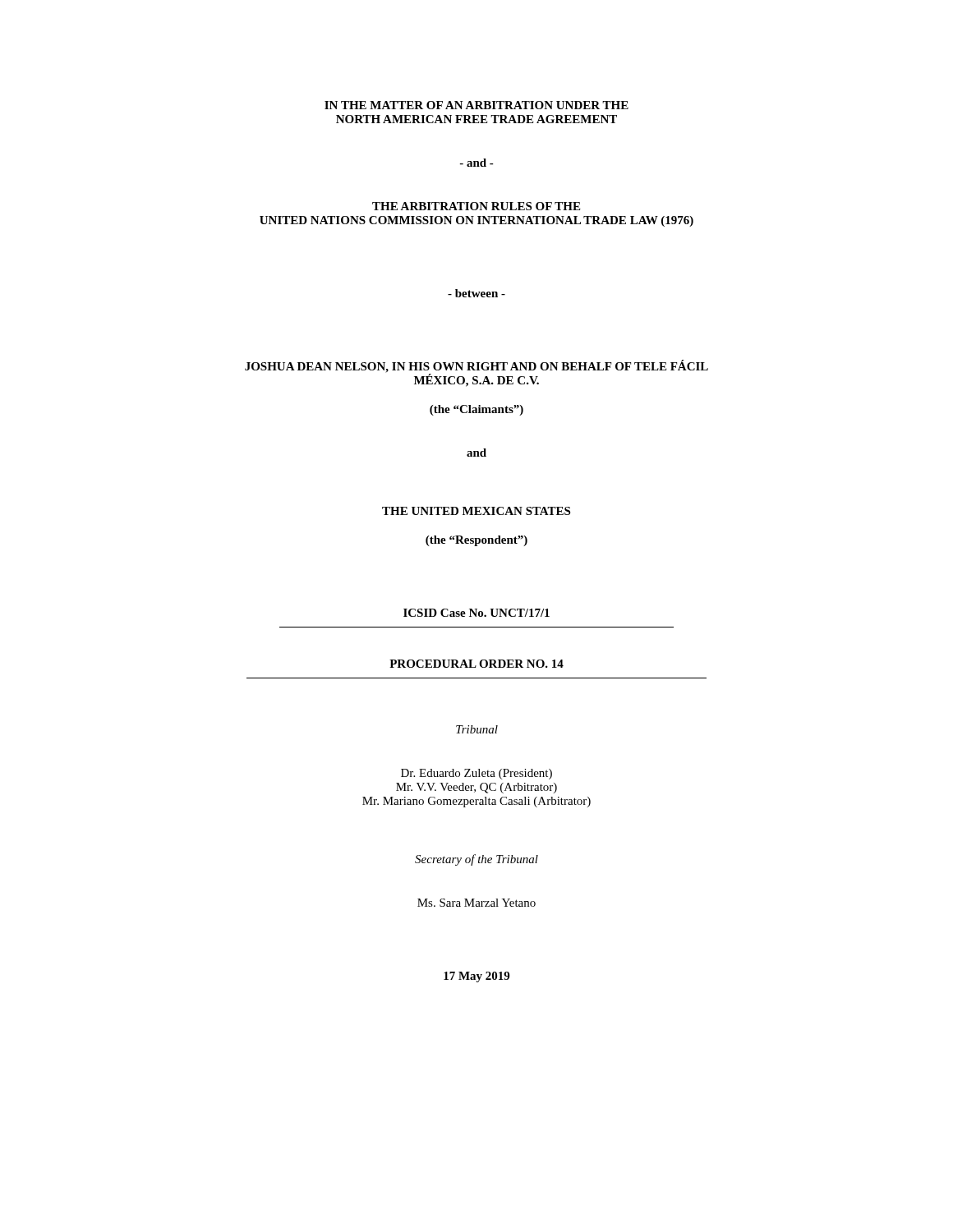Select the text block starting "THE ARBITRATION RULES OF"
The width and height of the screenshot is (953, 1232).
pyautogui.click(x=476, y=213)
